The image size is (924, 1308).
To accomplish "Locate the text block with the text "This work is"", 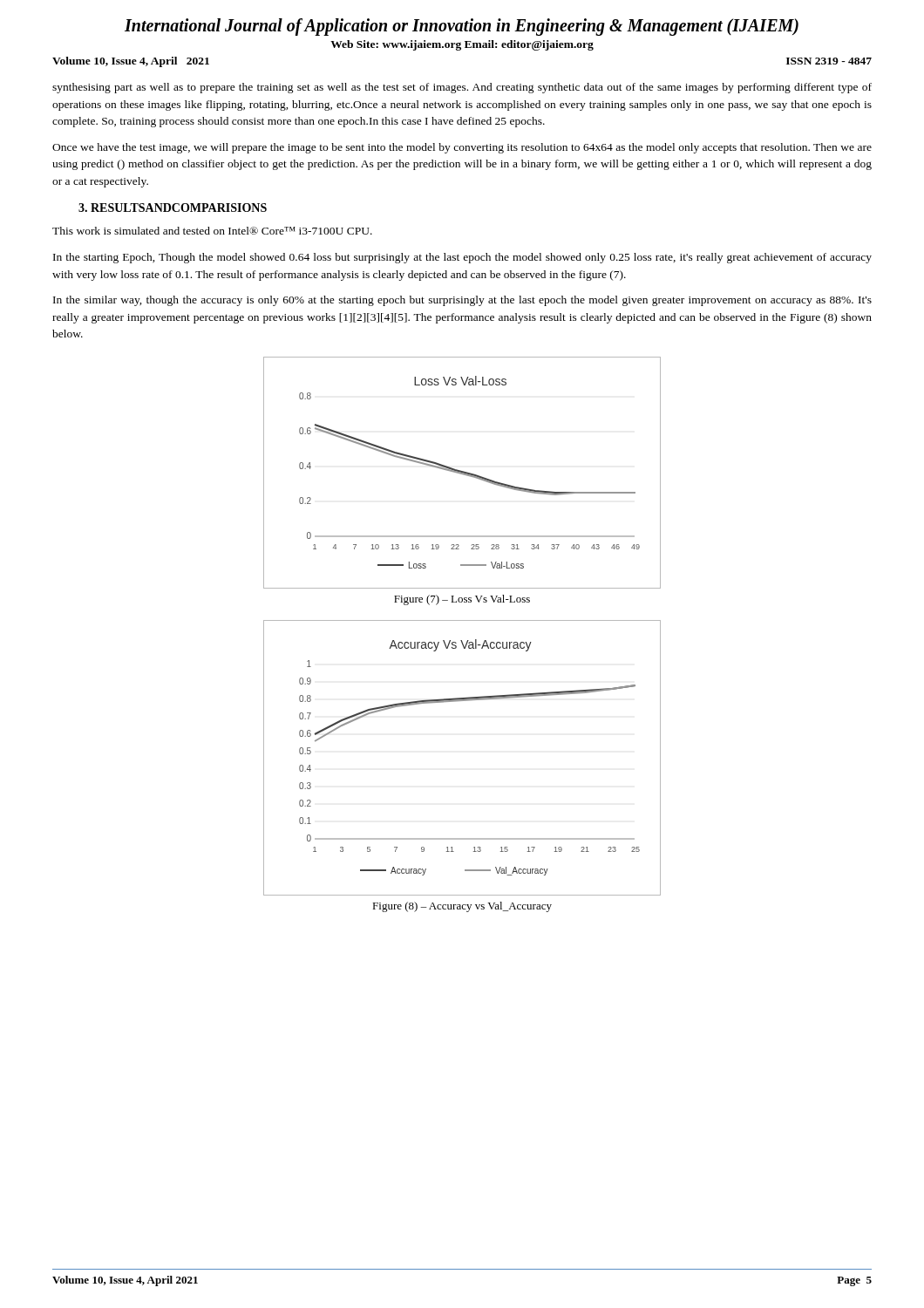I will pos(212,231).
